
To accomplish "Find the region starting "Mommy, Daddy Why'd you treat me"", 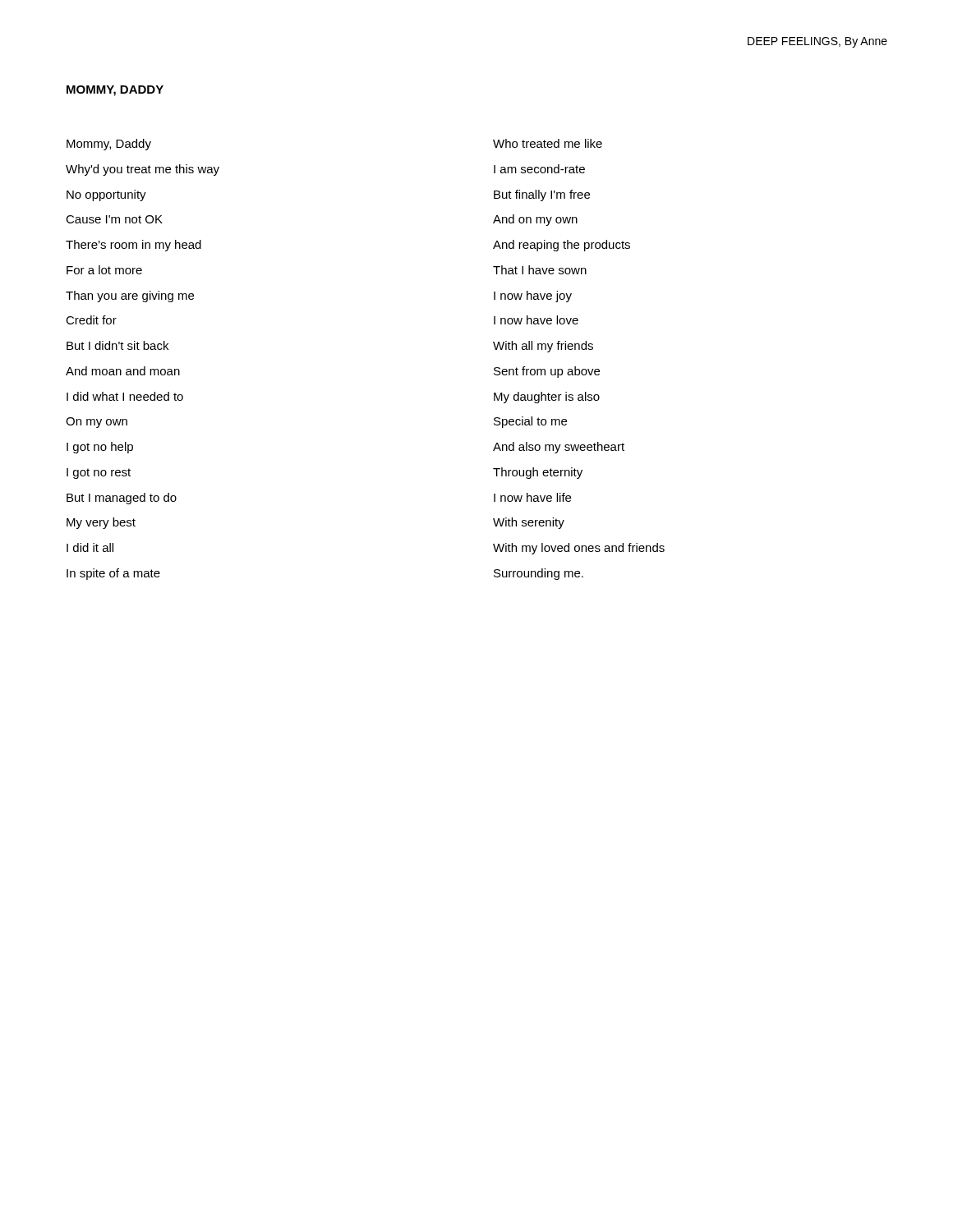I will tap(109, 145).
